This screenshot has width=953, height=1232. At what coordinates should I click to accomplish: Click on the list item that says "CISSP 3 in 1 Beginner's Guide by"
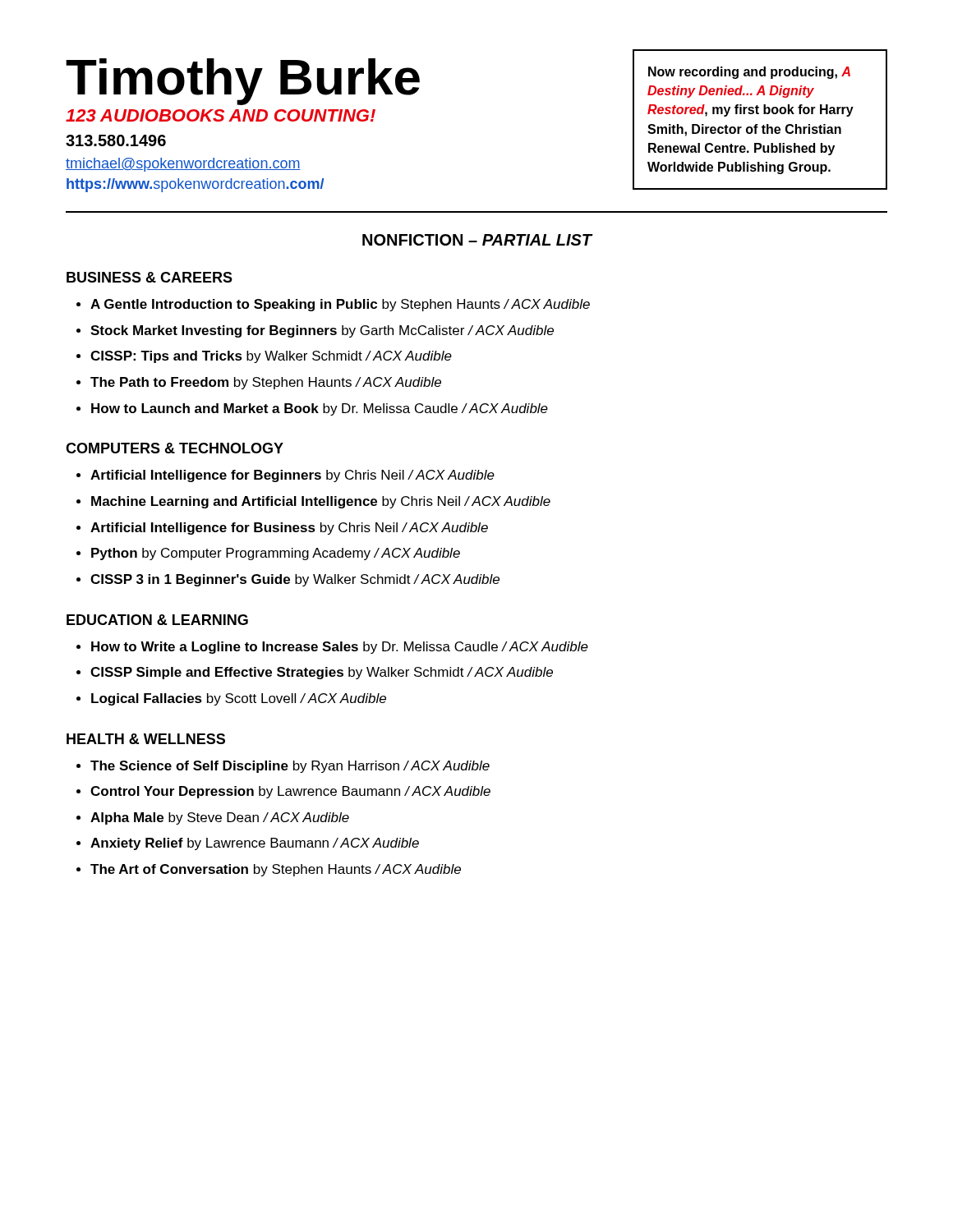click(x=489, y=580)
